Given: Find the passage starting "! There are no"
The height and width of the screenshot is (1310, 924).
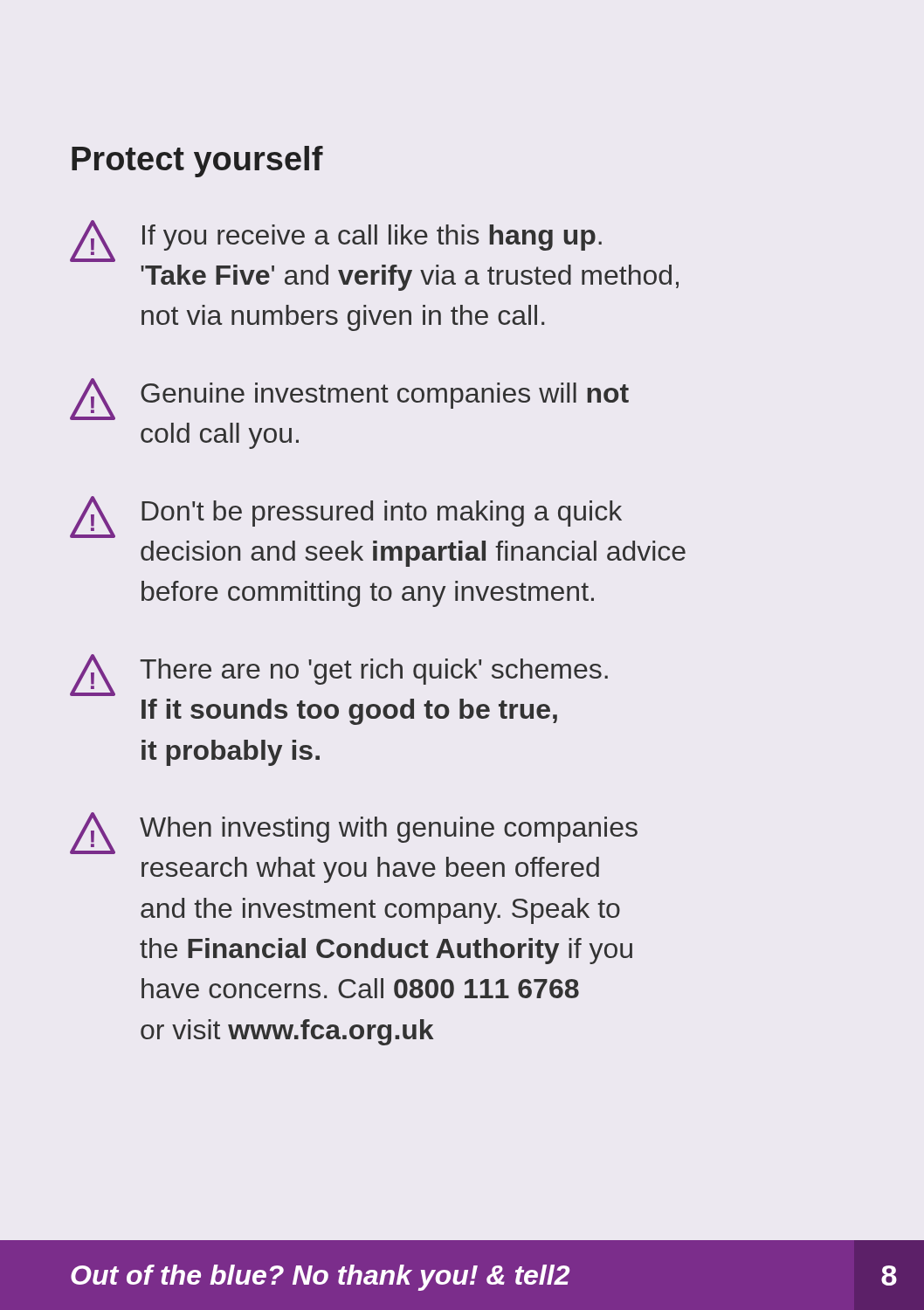Looking at the screenshot, I should (x=340, y=709).
